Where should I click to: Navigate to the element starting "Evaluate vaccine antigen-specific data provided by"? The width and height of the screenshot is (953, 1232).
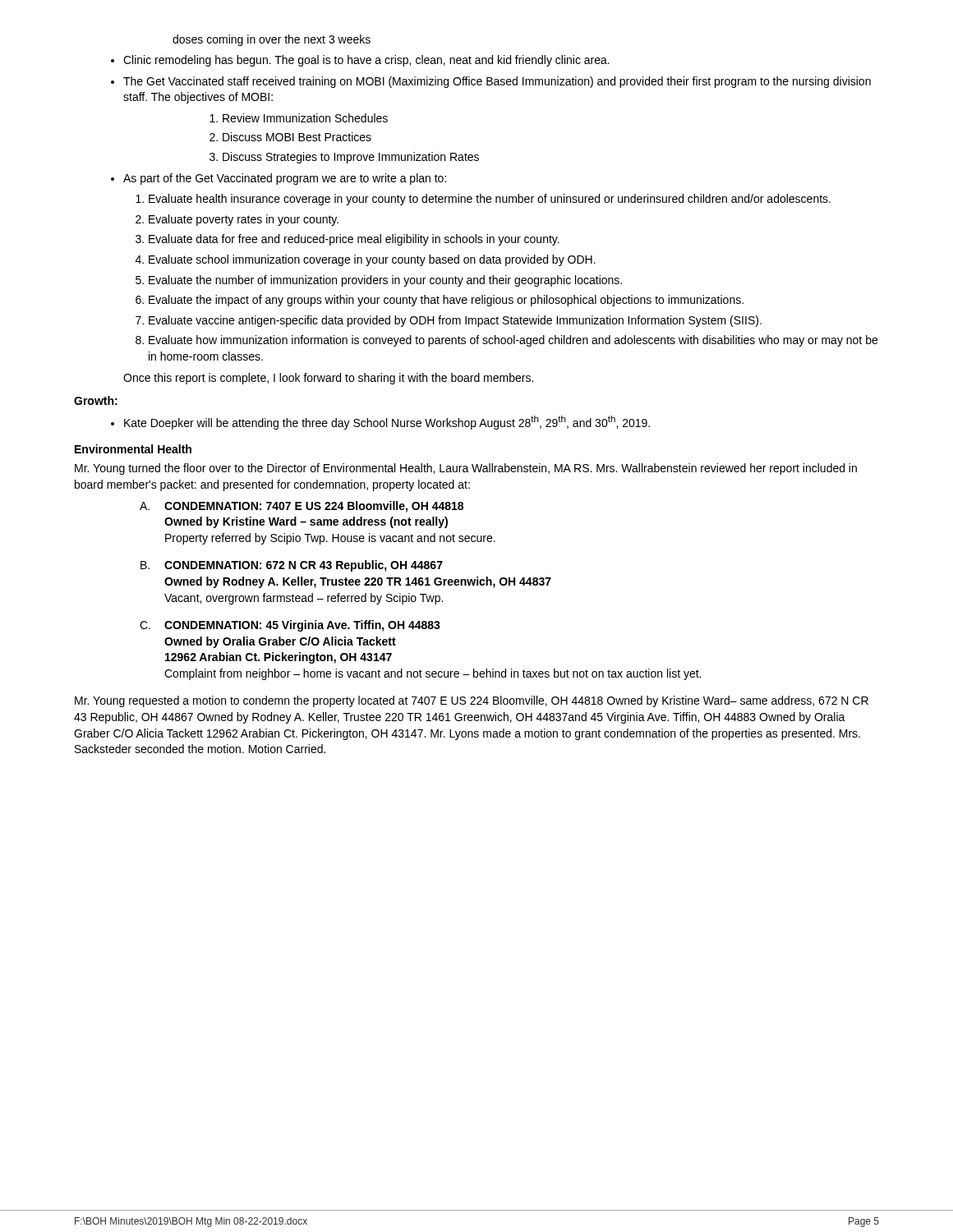pos(455,320)
